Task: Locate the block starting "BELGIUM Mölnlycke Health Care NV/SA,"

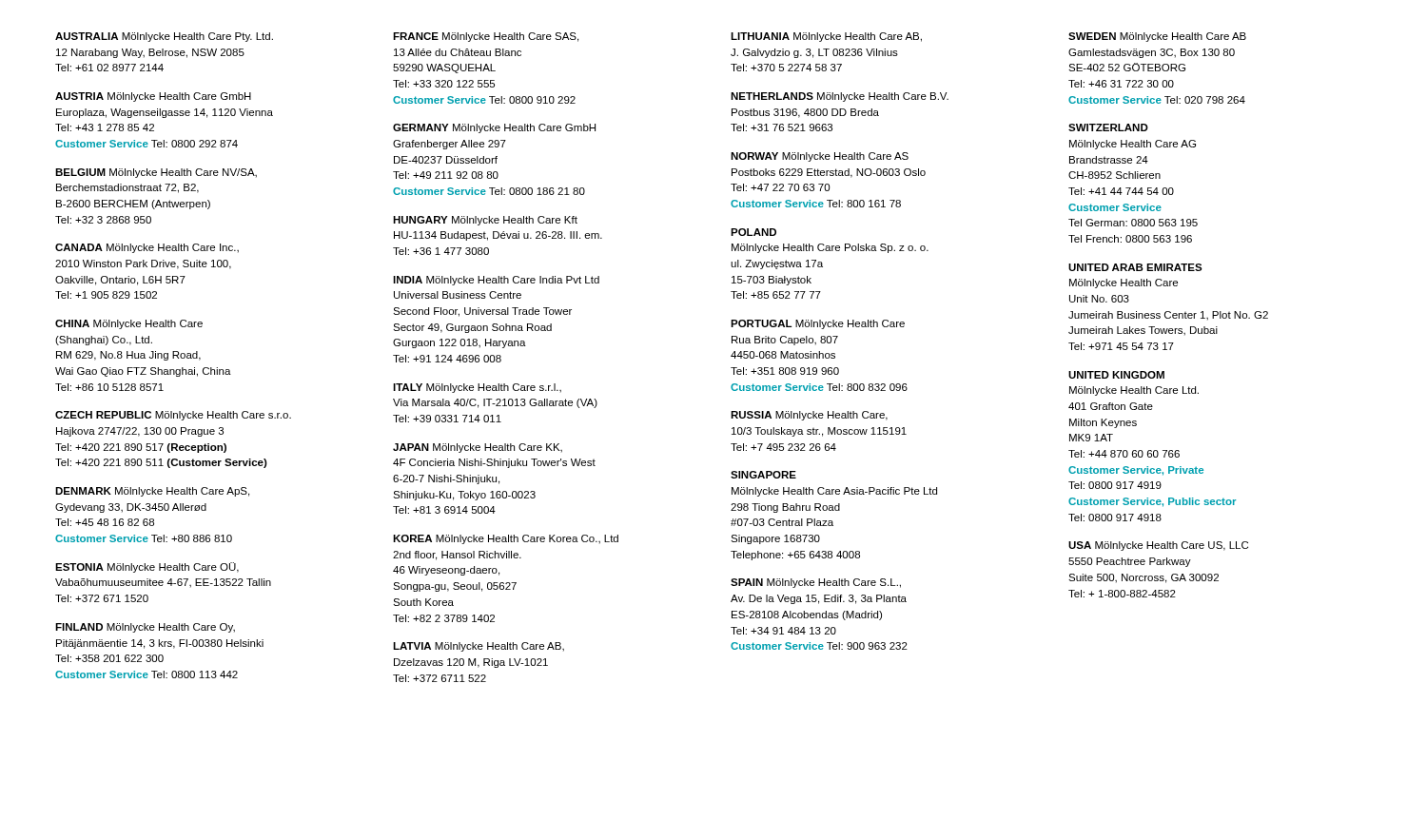Action: click(156, 196)
